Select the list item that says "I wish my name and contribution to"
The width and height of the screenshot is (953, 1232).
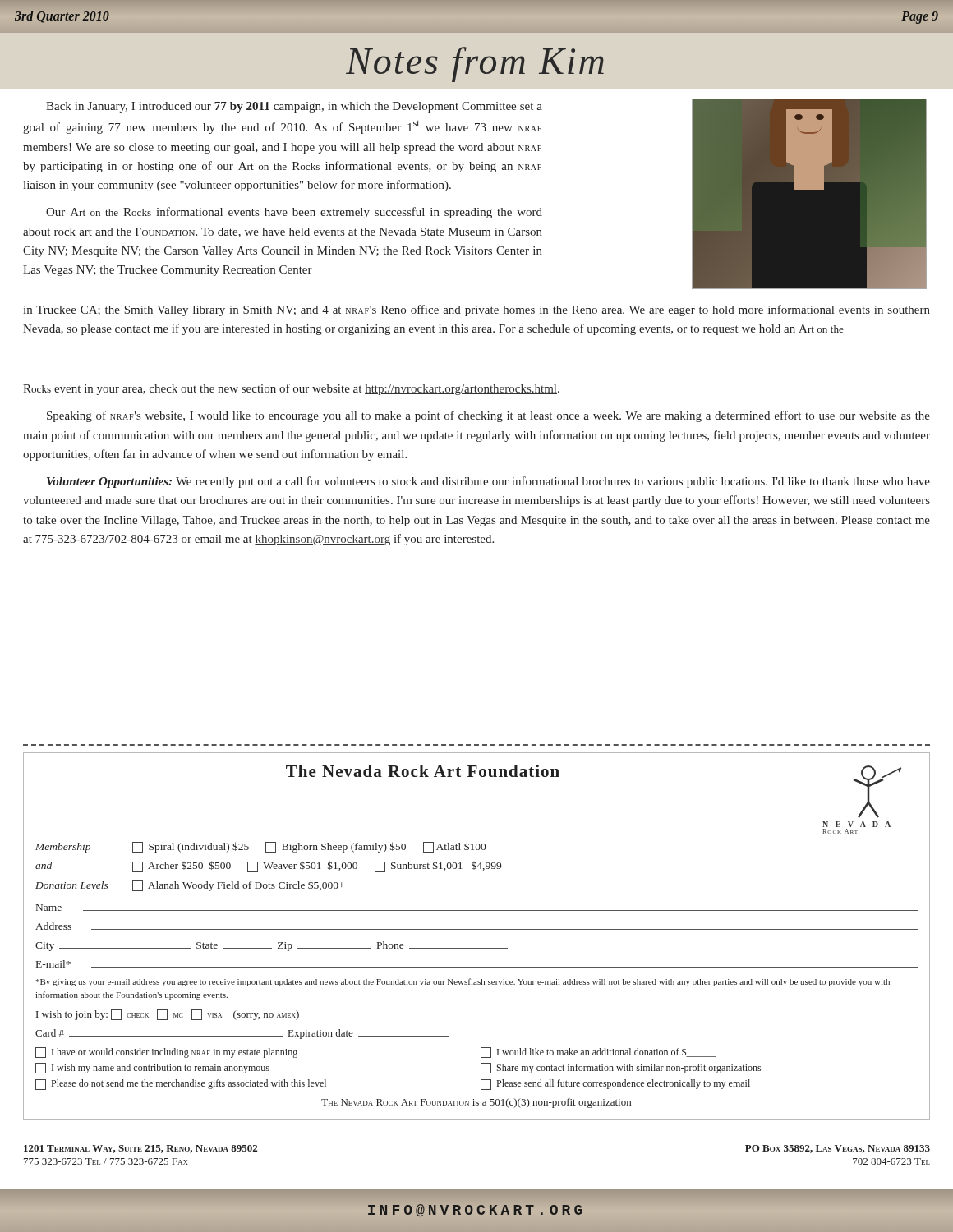pyautogui.click(x=152, y=1068)
